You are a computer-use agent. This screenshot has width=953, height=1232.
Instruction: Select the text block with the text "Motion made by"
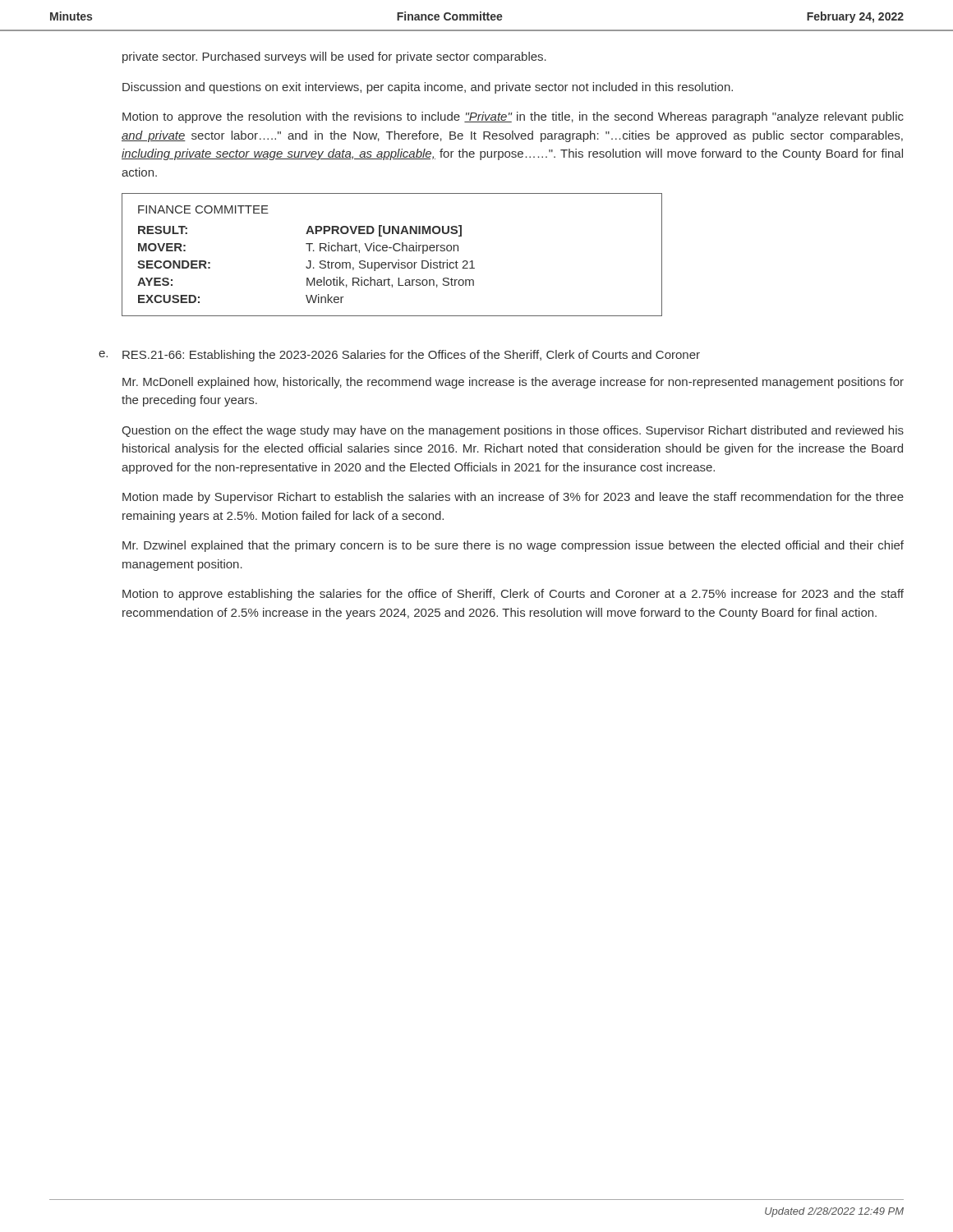coord(513,506)
